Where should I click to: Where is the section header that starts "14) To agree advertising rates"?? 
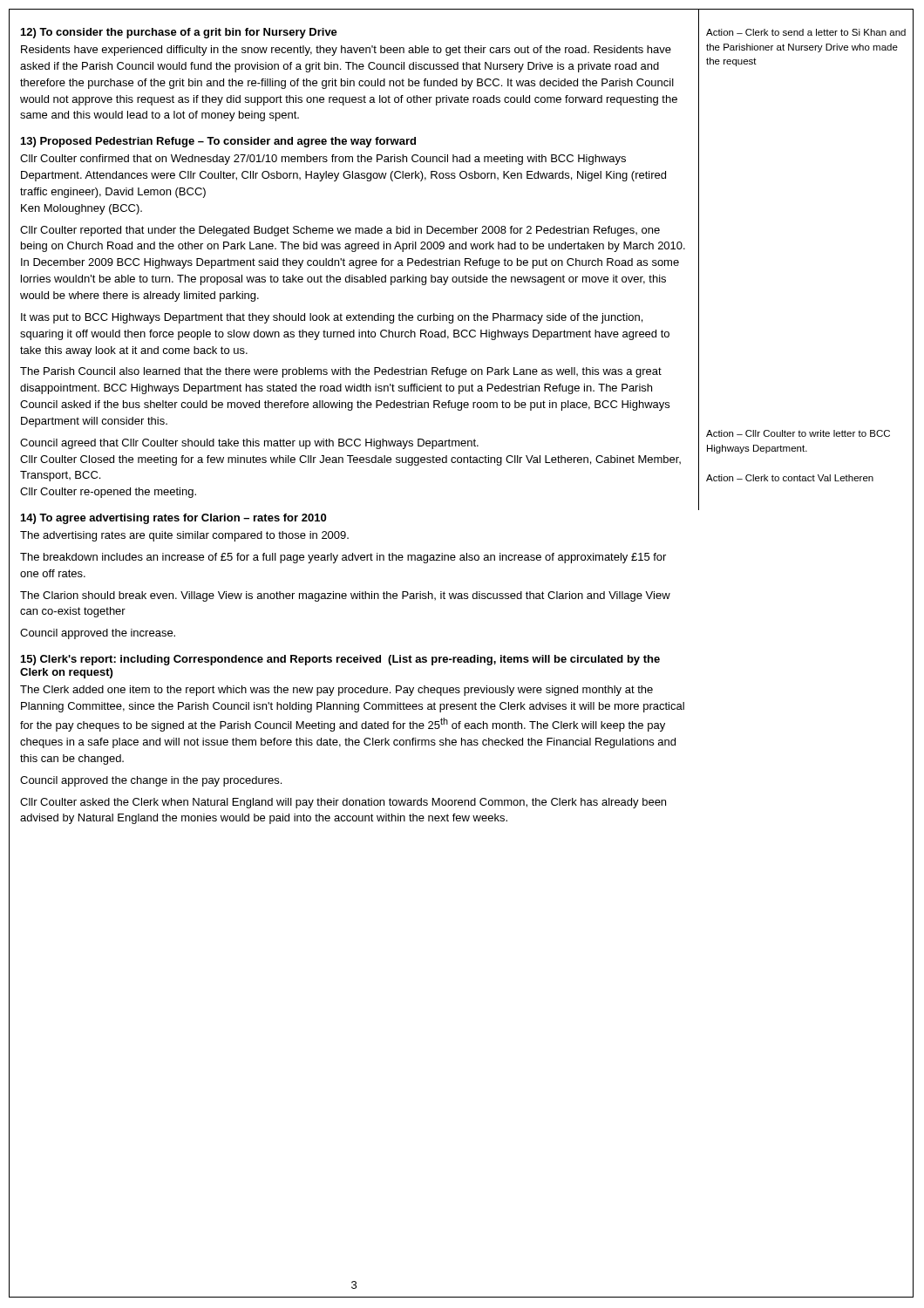tap(173, 518)
